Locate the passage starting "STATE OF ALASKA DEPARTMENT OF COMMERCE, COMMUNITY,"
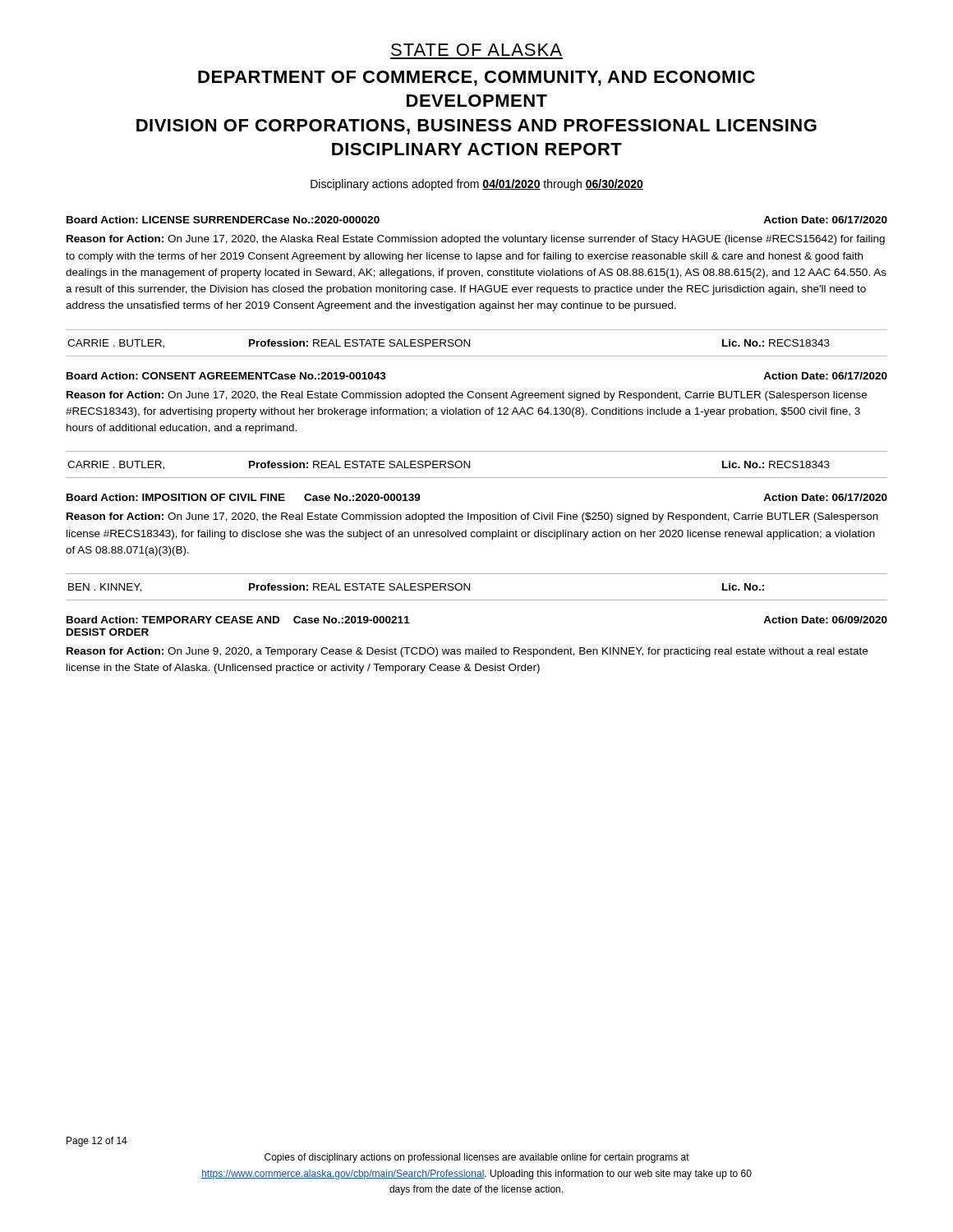 coord(476,100)
